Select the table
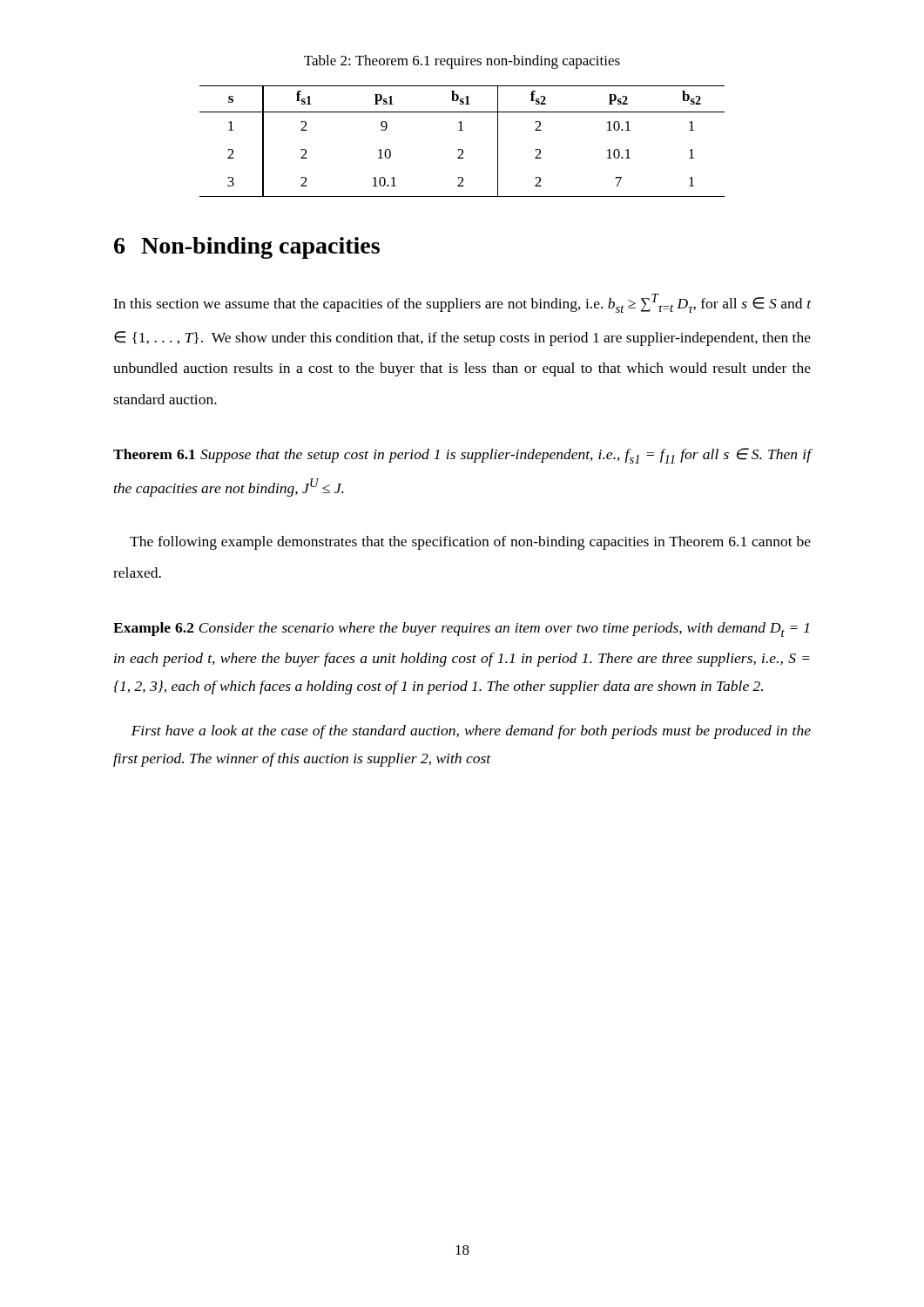Screen dimensions: 1307x924 (x=462, y=141)
